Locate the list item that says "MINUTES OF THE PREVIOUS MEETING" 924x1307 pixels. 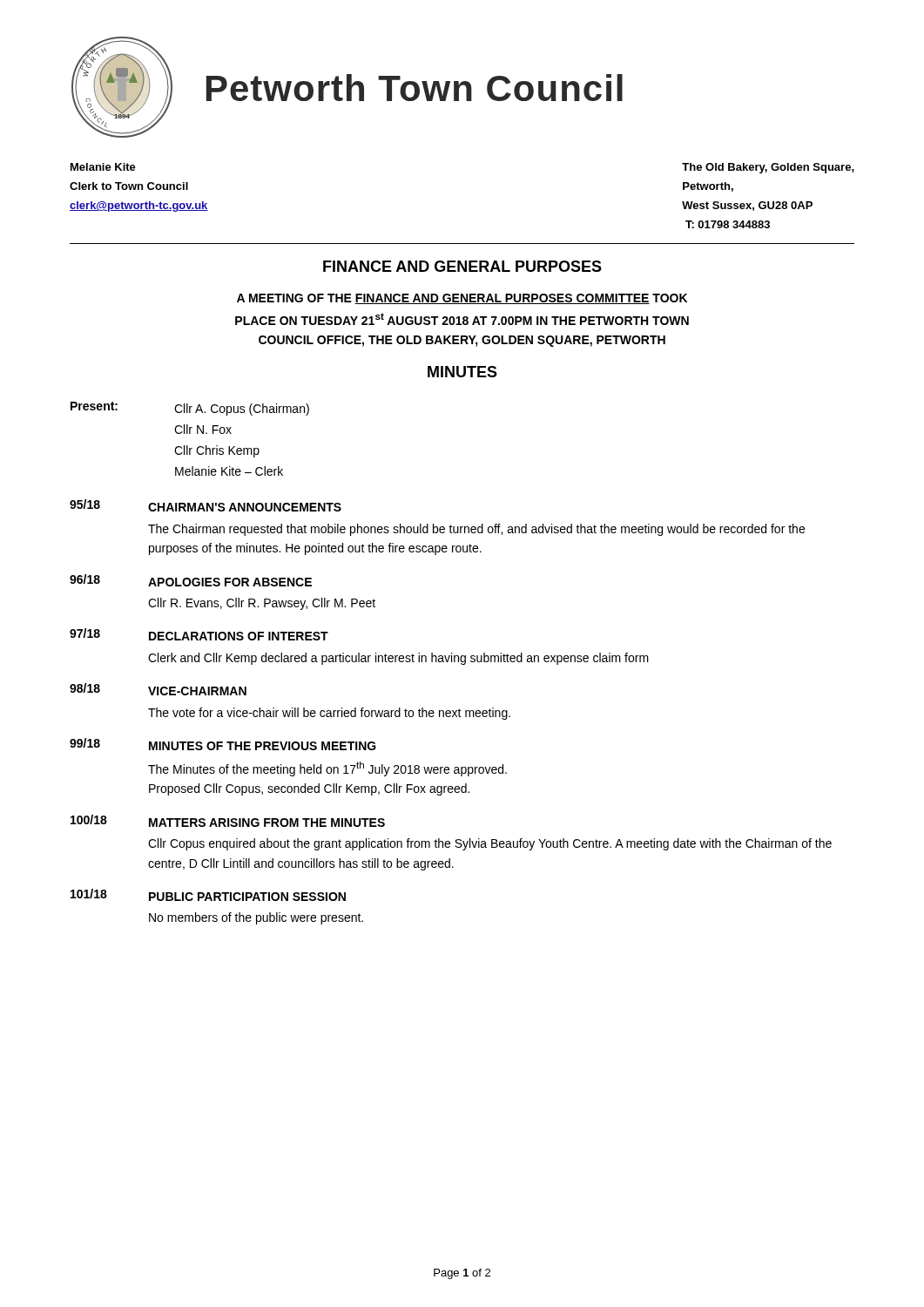tap(501, 766)
